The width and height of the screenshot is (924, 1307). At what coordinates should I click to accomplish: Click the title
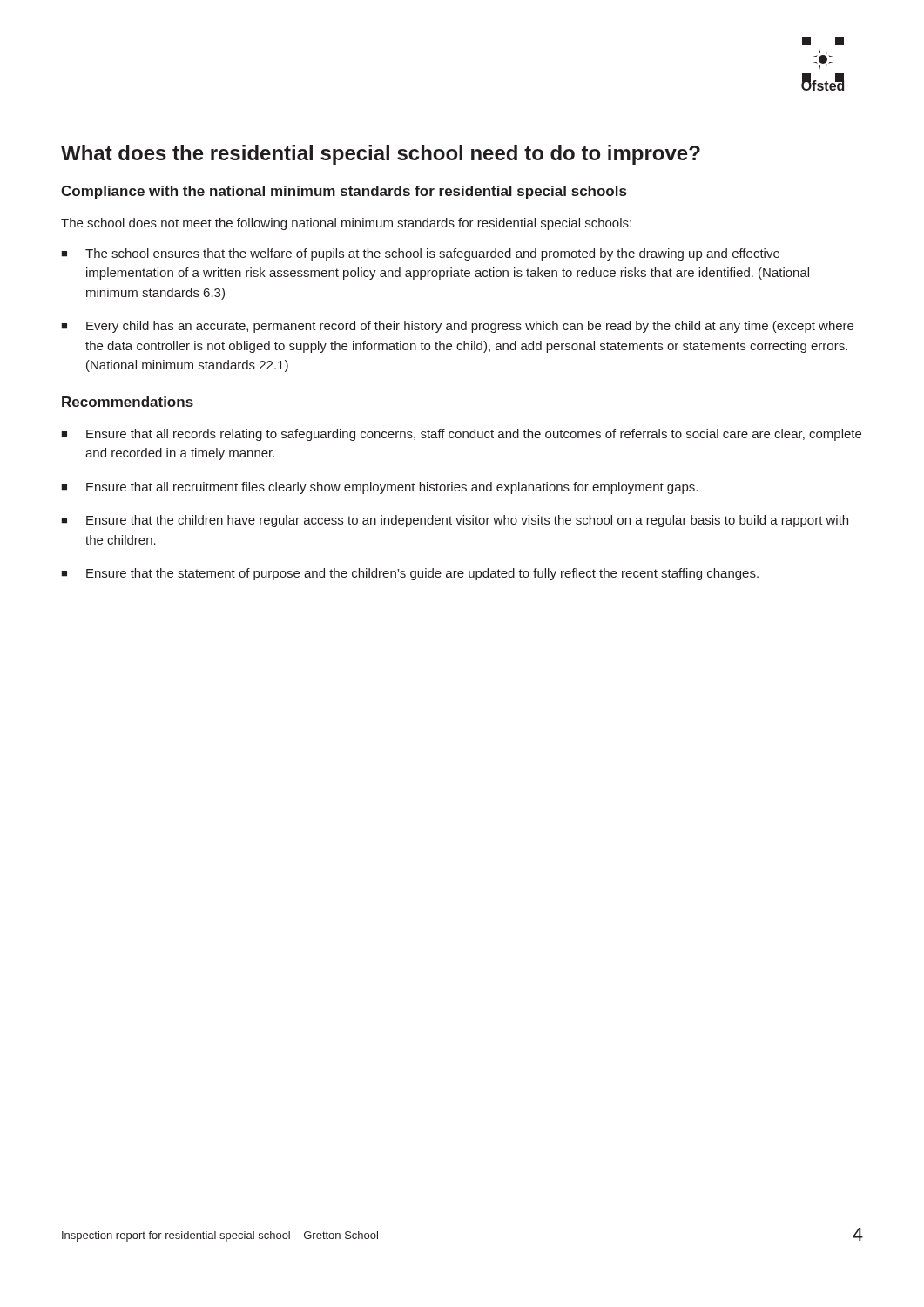pyautogui.click(x=381, y=153)
